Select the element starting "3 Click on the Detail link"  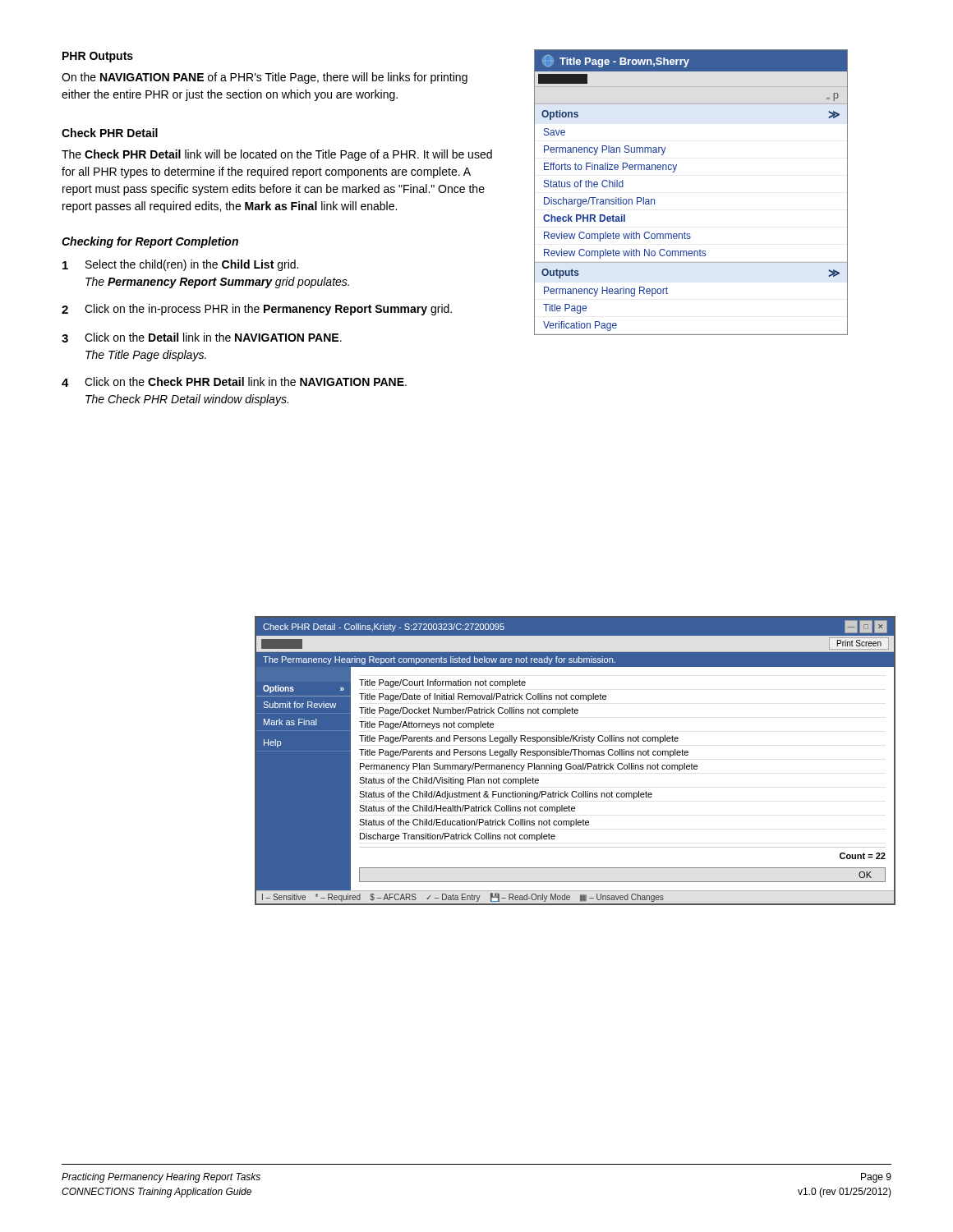pyautogui.click(x=202, y=346)
